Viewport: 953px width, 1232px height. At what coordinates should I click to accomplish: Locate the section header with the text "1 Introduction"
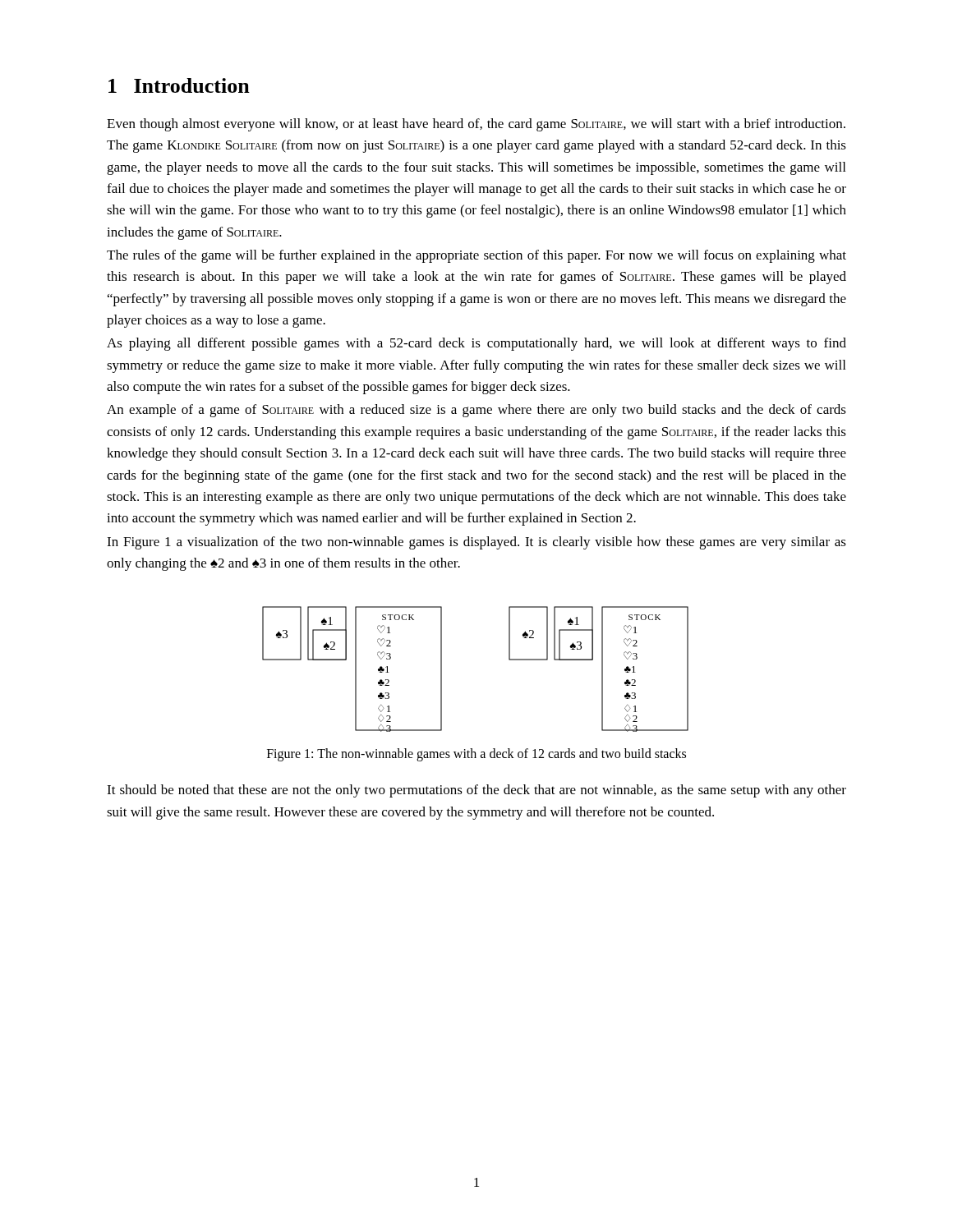[x=179, y=85]
